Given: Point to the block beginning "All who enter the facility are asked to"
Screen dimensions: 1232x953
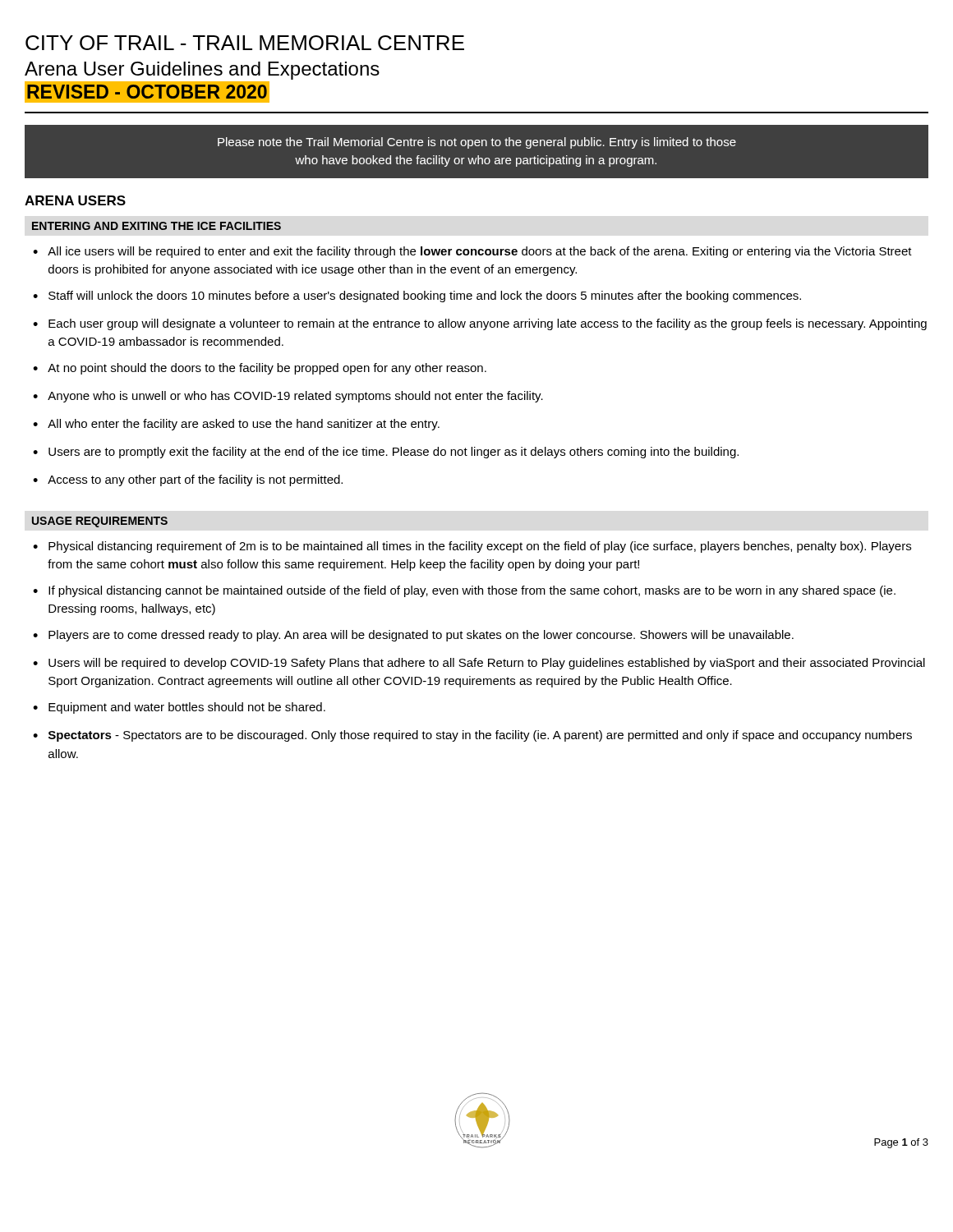Looking at the screenshot, I should point(244,425).
